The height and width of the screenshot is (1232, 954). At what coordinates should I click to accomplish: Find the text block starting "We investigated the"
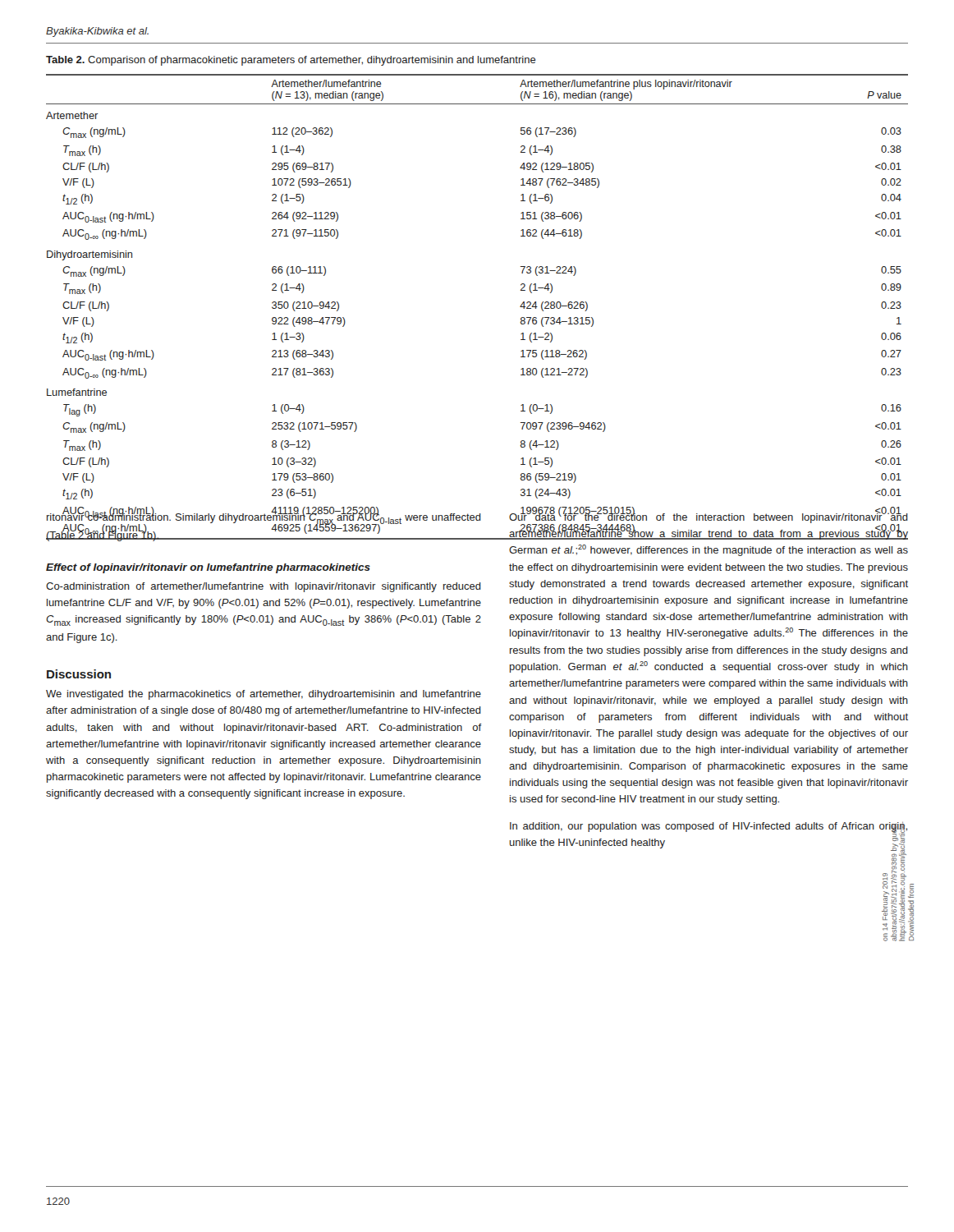pos(264,744)
